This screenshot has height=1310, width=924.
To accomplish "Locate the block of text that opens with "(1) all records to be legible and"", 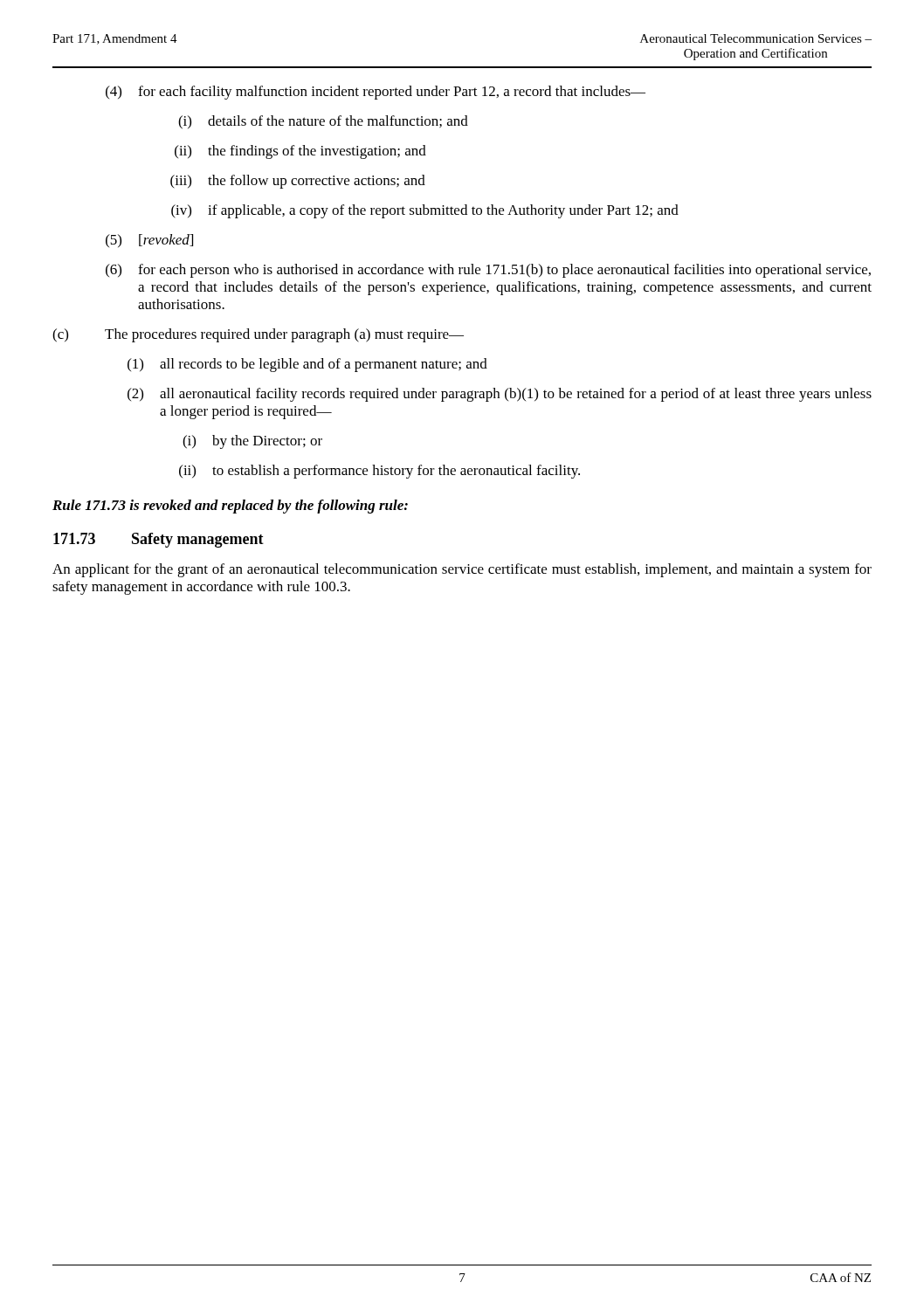I will 484,364.
